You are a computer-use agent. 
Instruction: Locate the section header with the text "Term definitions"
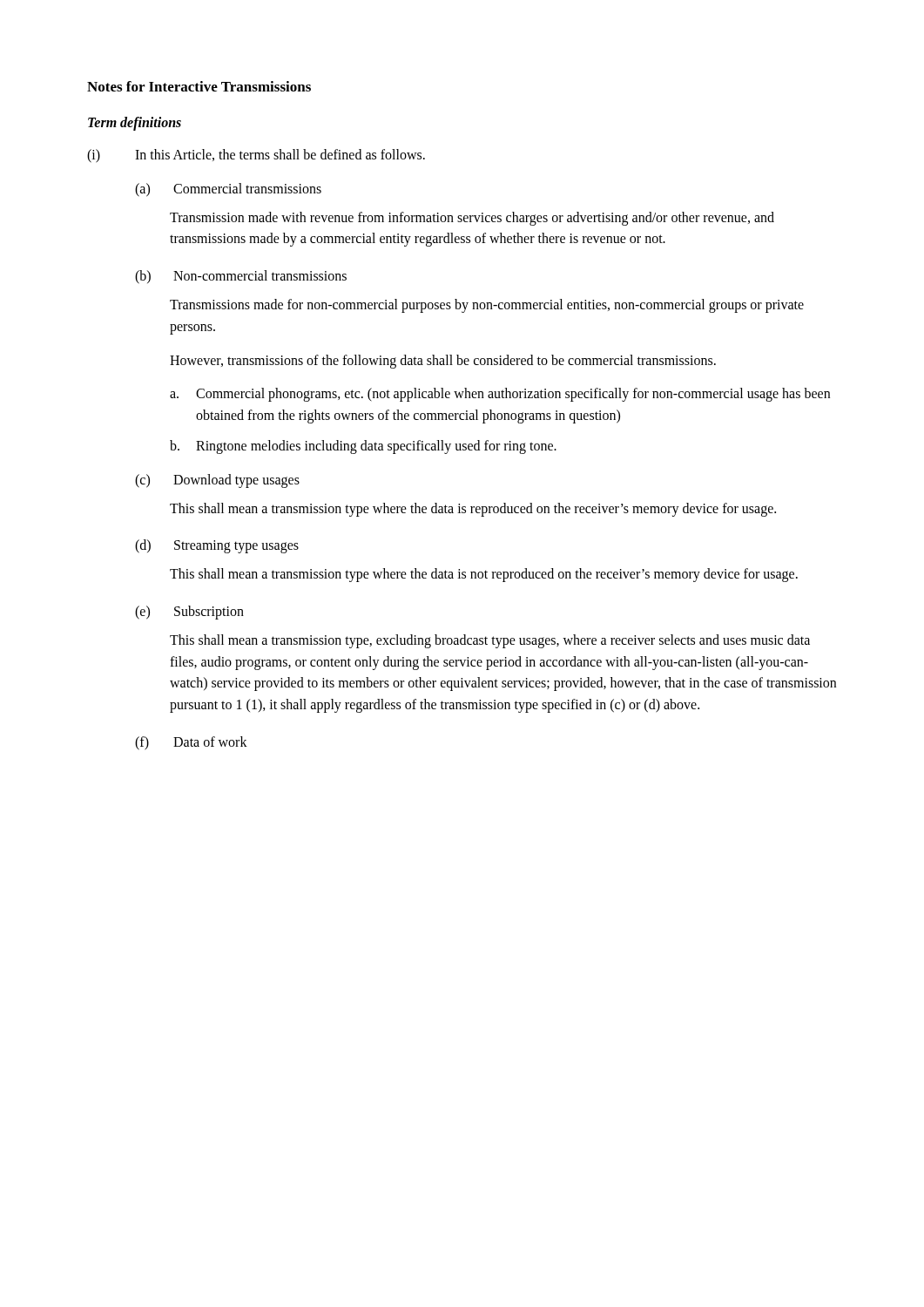coord(134,122)
